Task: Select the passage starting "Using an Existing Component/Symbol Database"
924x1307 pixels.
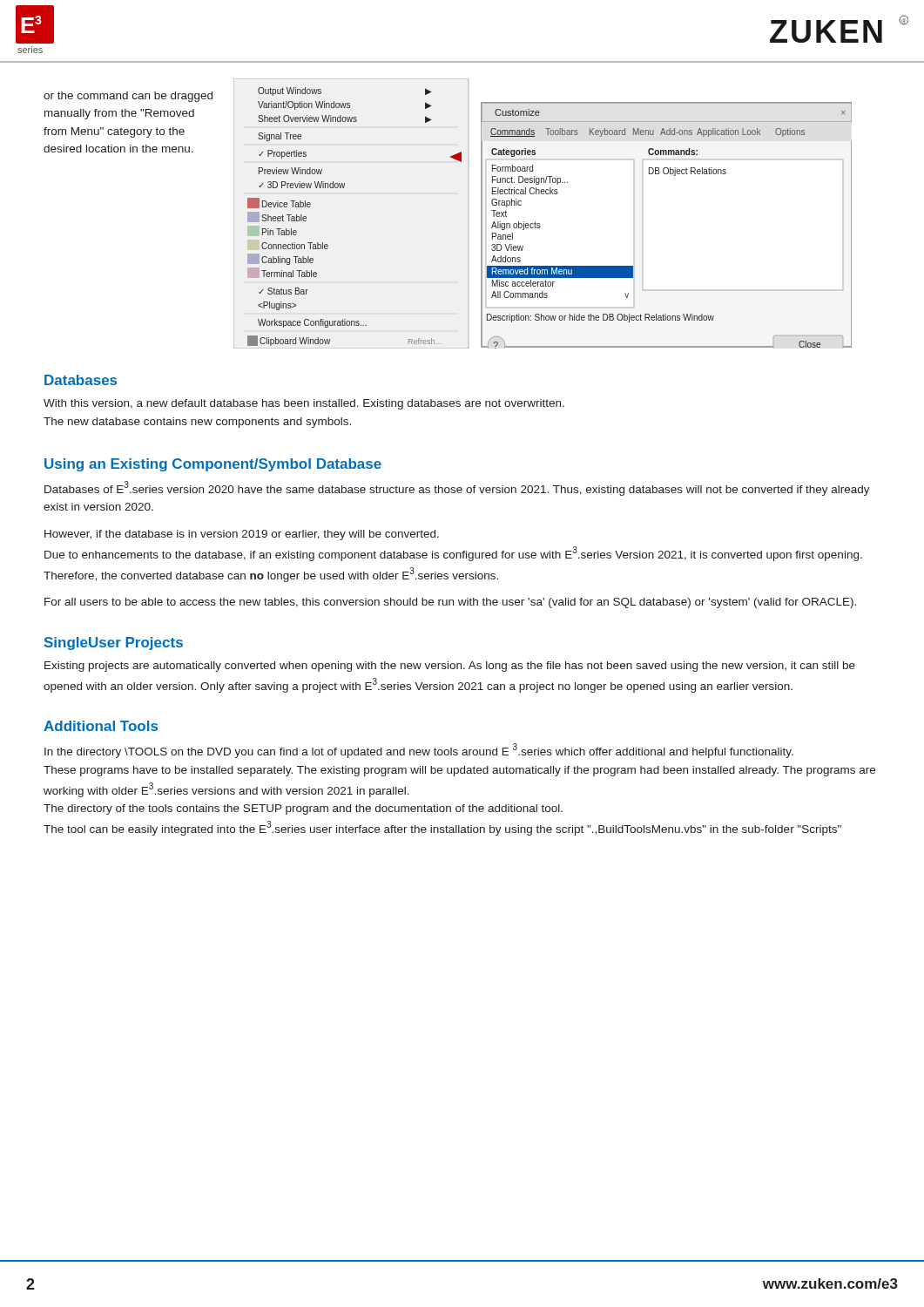Action: pyautogui.click(x=213, y=464)
